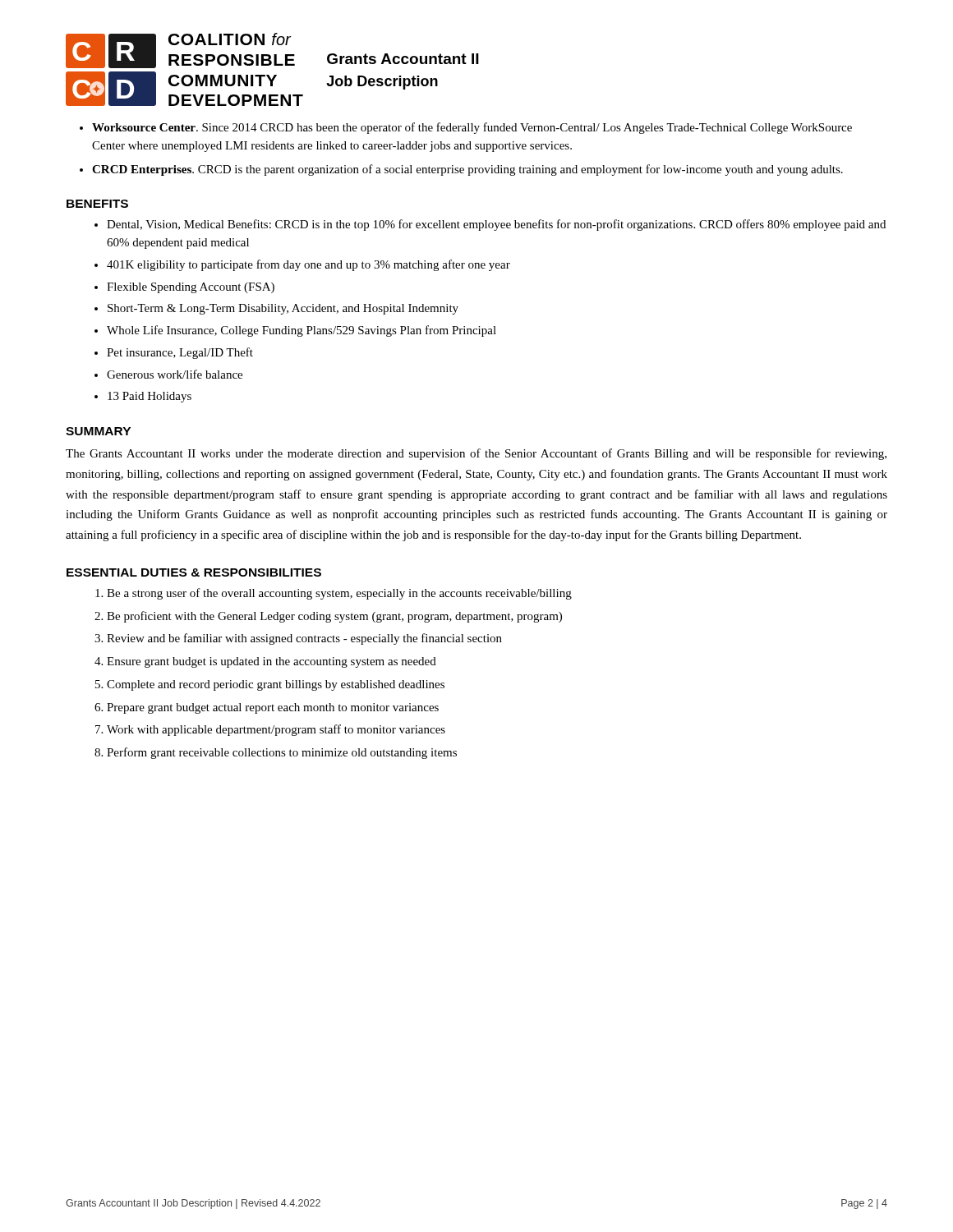Click on the passage starting "Be proficient with the General Ledger"
The height and width of the screenshot is (1232, 953).
(476, 616)
